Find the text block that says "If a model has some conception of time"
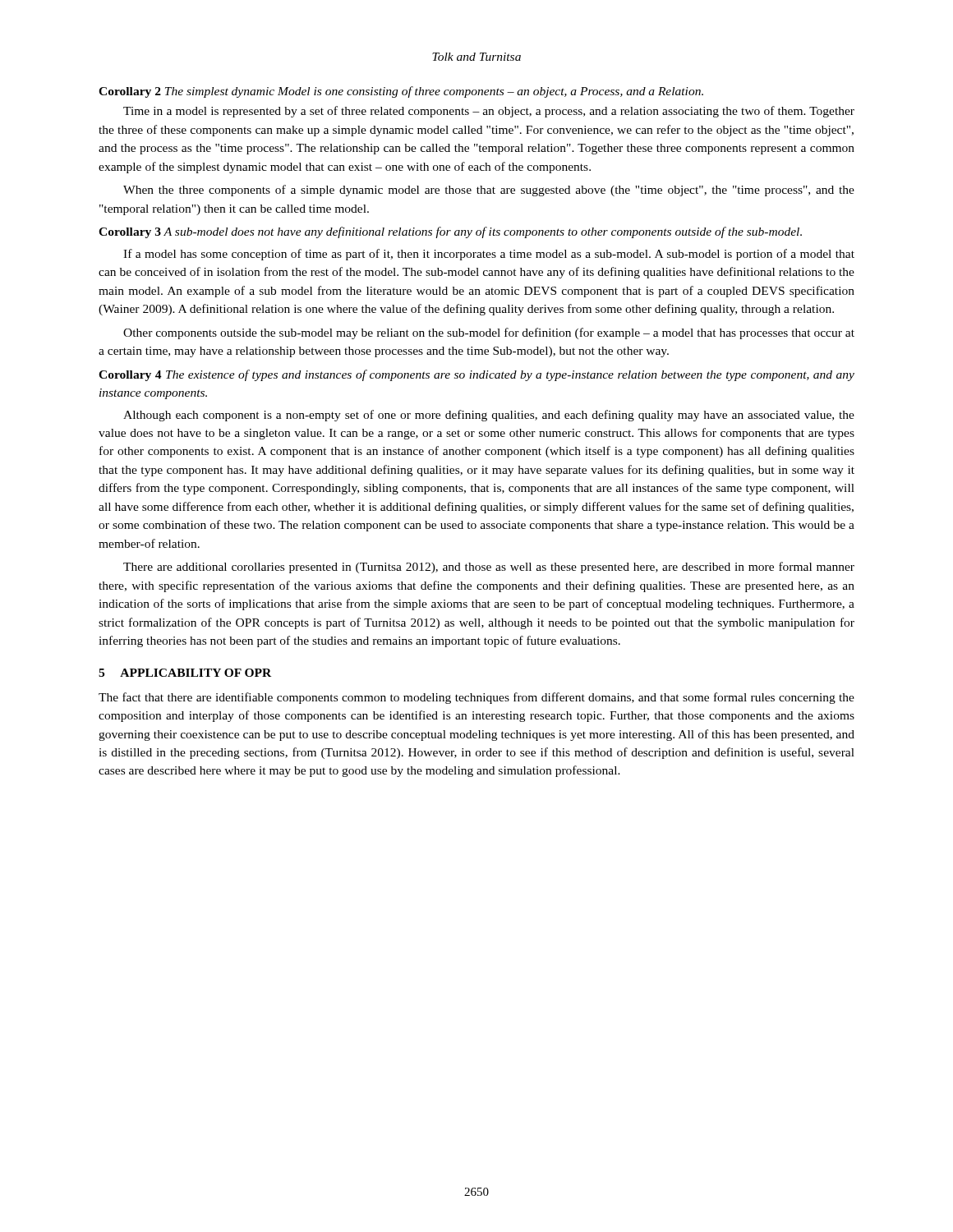The height and width of the screenshot is (1232, 953). [x=476, y=281]
